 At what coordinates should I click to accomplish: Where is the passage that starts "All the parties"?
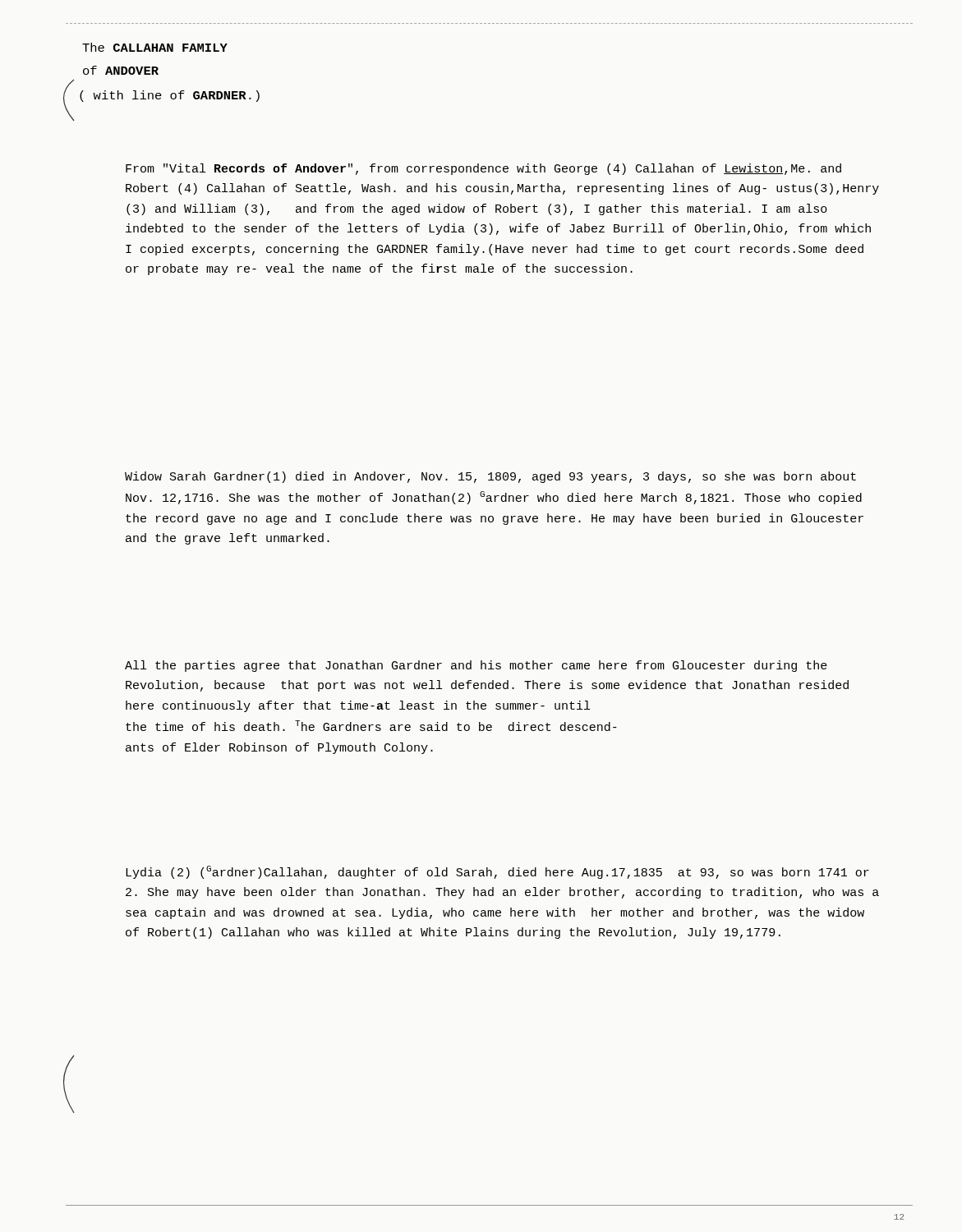click(487, 709)
